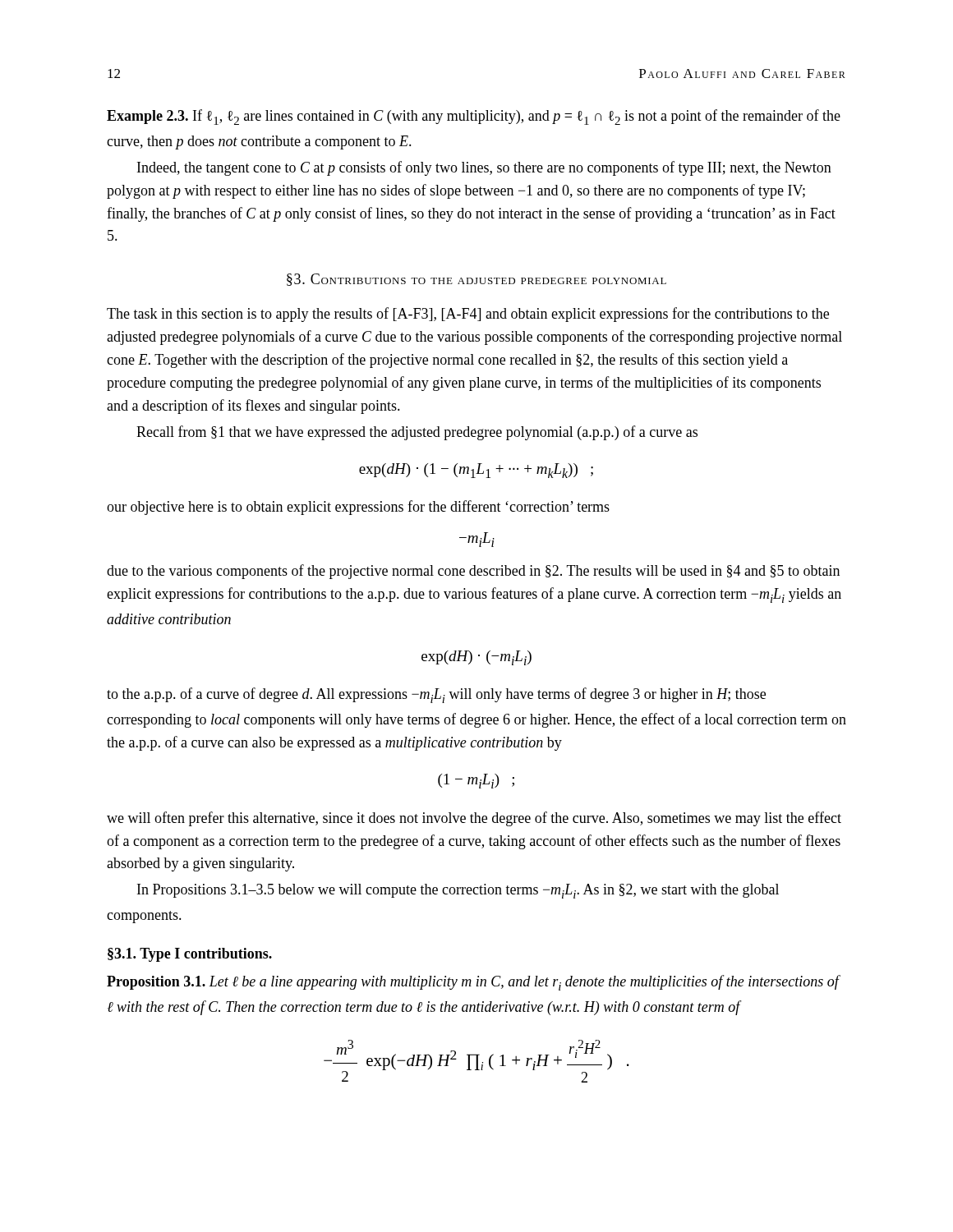Where is the passage that starts "Recall from §1 that we have expressed"?
The width and height of the screenshot is (953, 1232).
tap(476, 433)
